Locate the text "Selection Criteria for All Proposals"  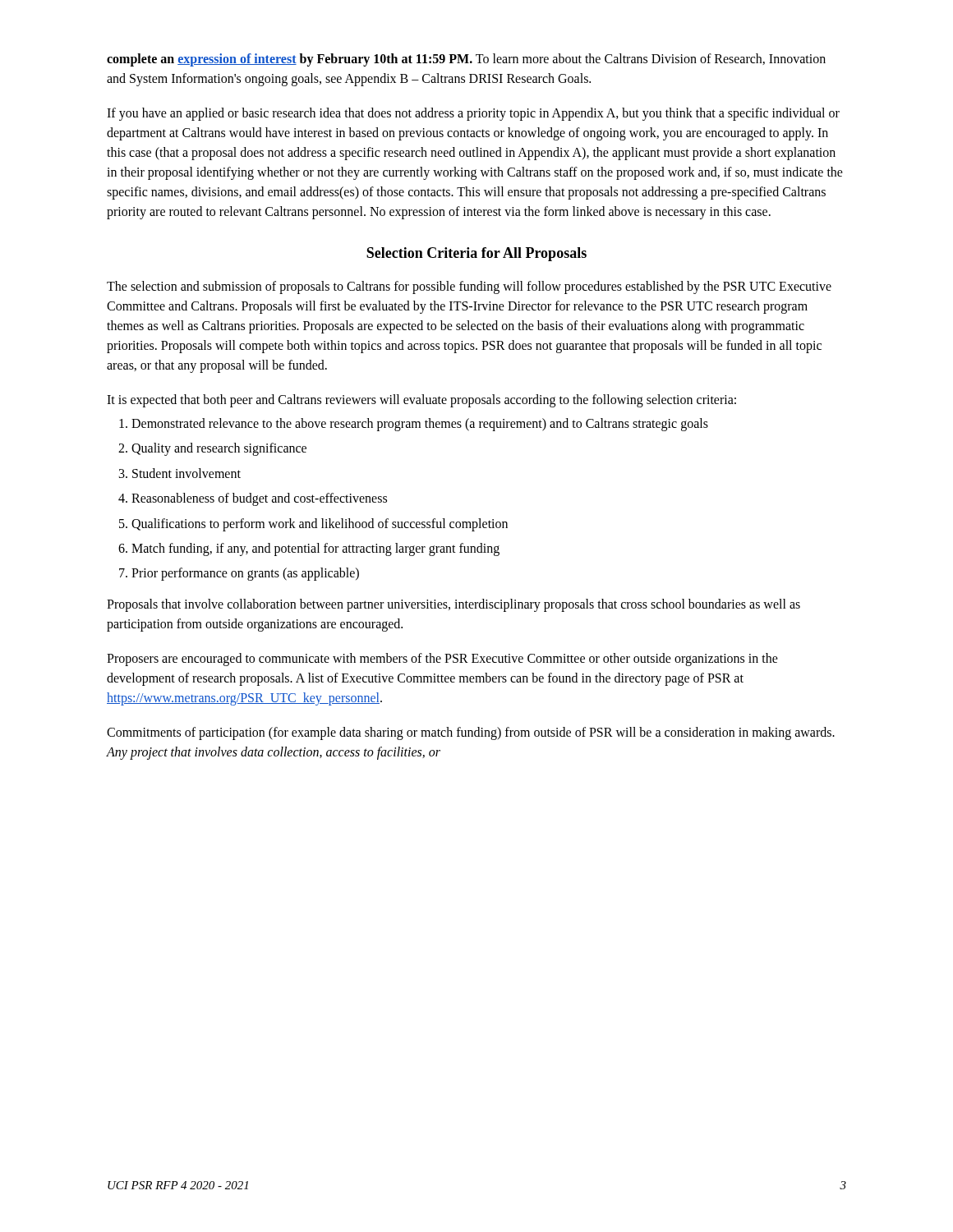(x=476, y=253)
